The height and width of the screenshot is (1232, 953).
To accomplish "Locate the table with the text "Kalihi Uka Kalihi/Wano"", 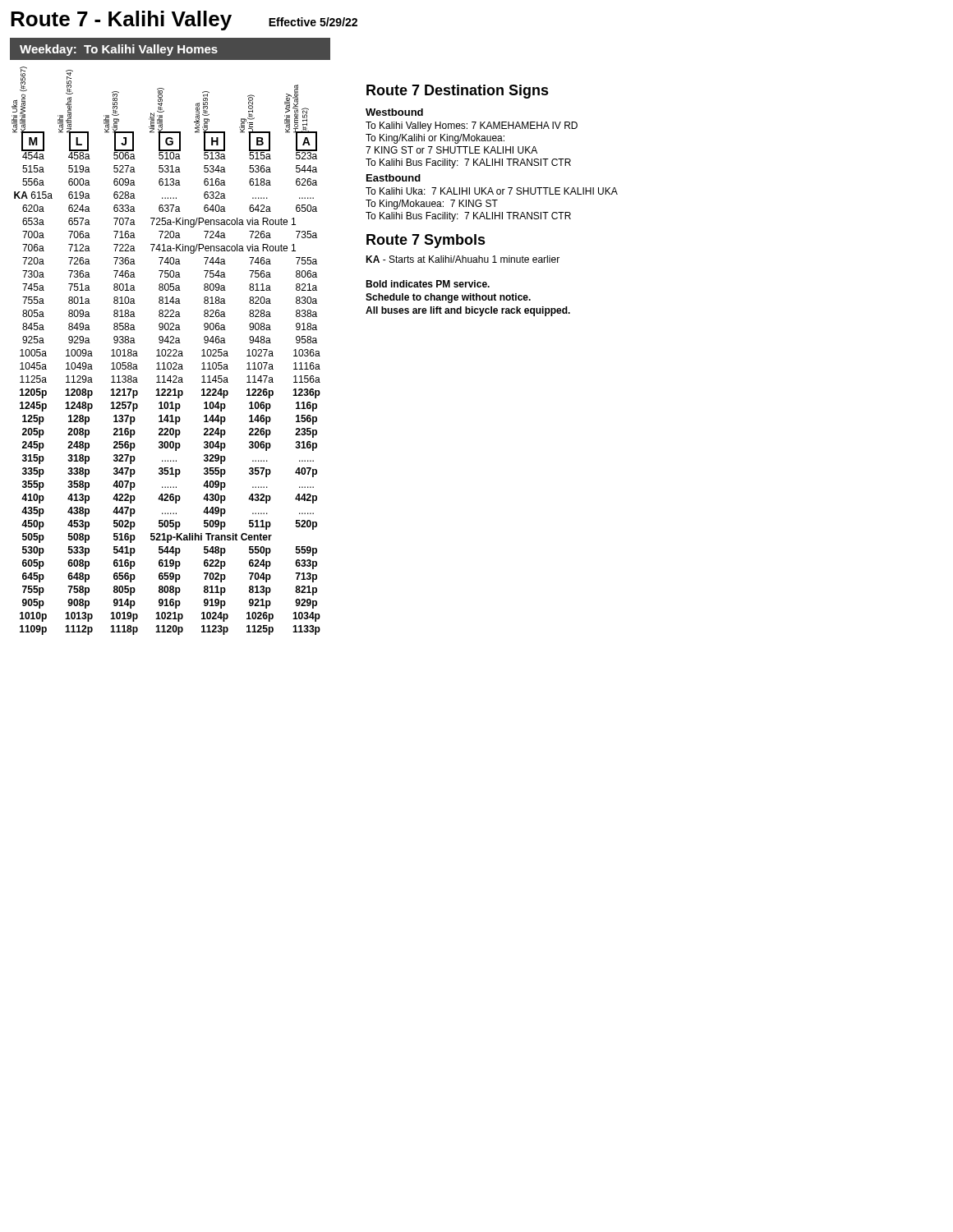I will tap(170, 347).
